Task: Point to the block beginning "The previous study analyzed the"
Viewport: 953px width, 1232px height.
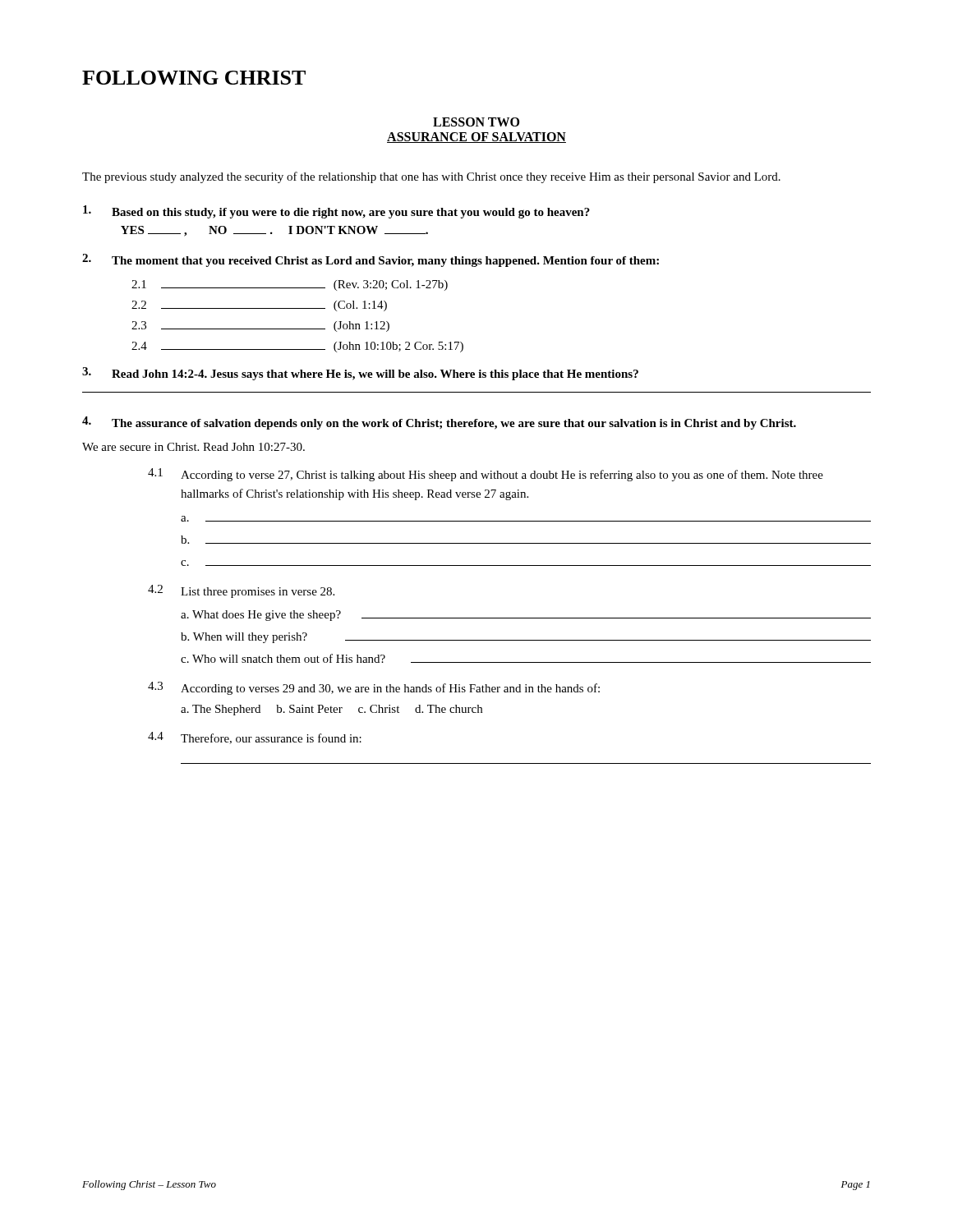Action: (x=432, y=177)
